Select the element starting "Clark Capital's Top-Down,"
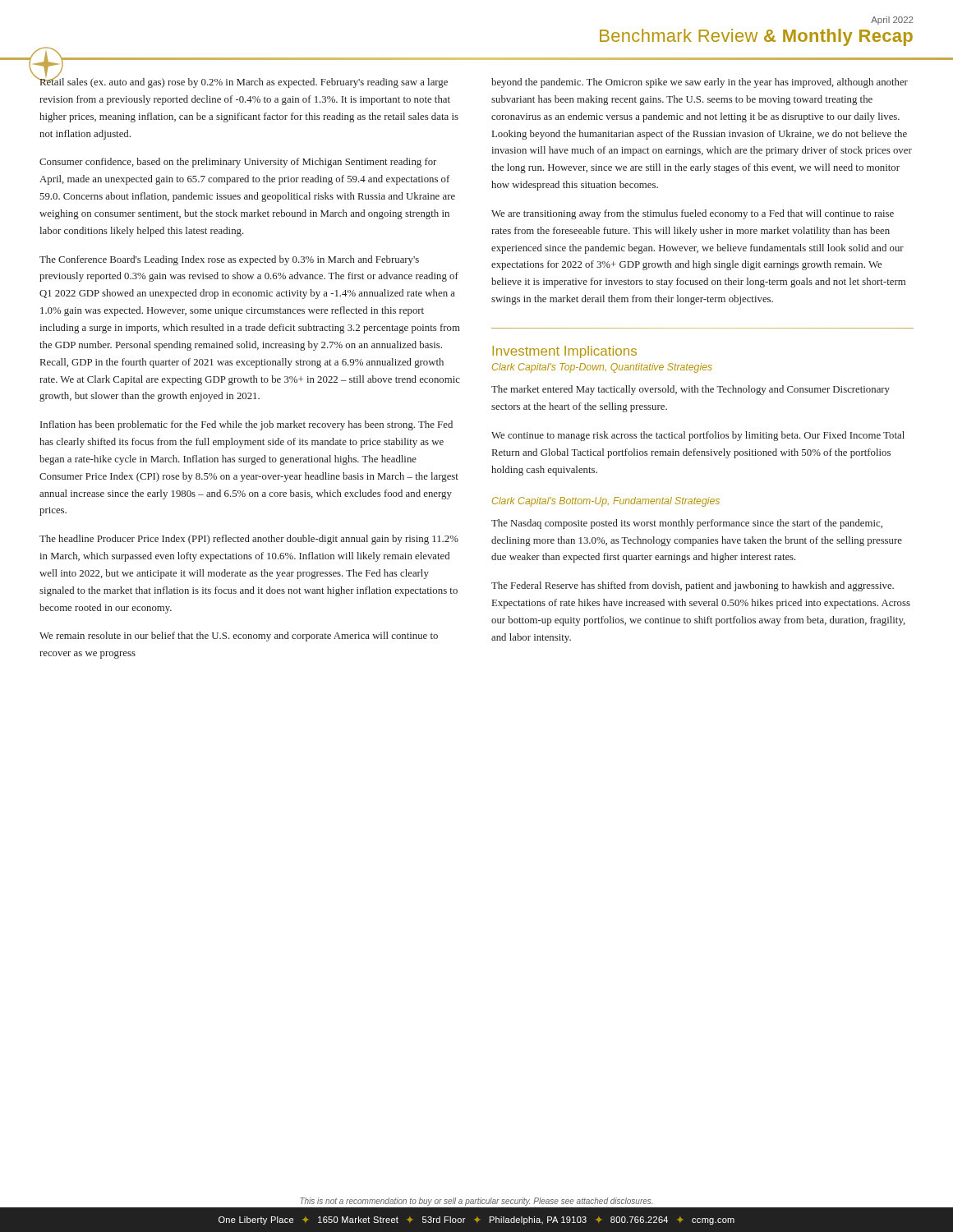The height and width of the screenshot is (1232, 953). click(x=602, y=368)
